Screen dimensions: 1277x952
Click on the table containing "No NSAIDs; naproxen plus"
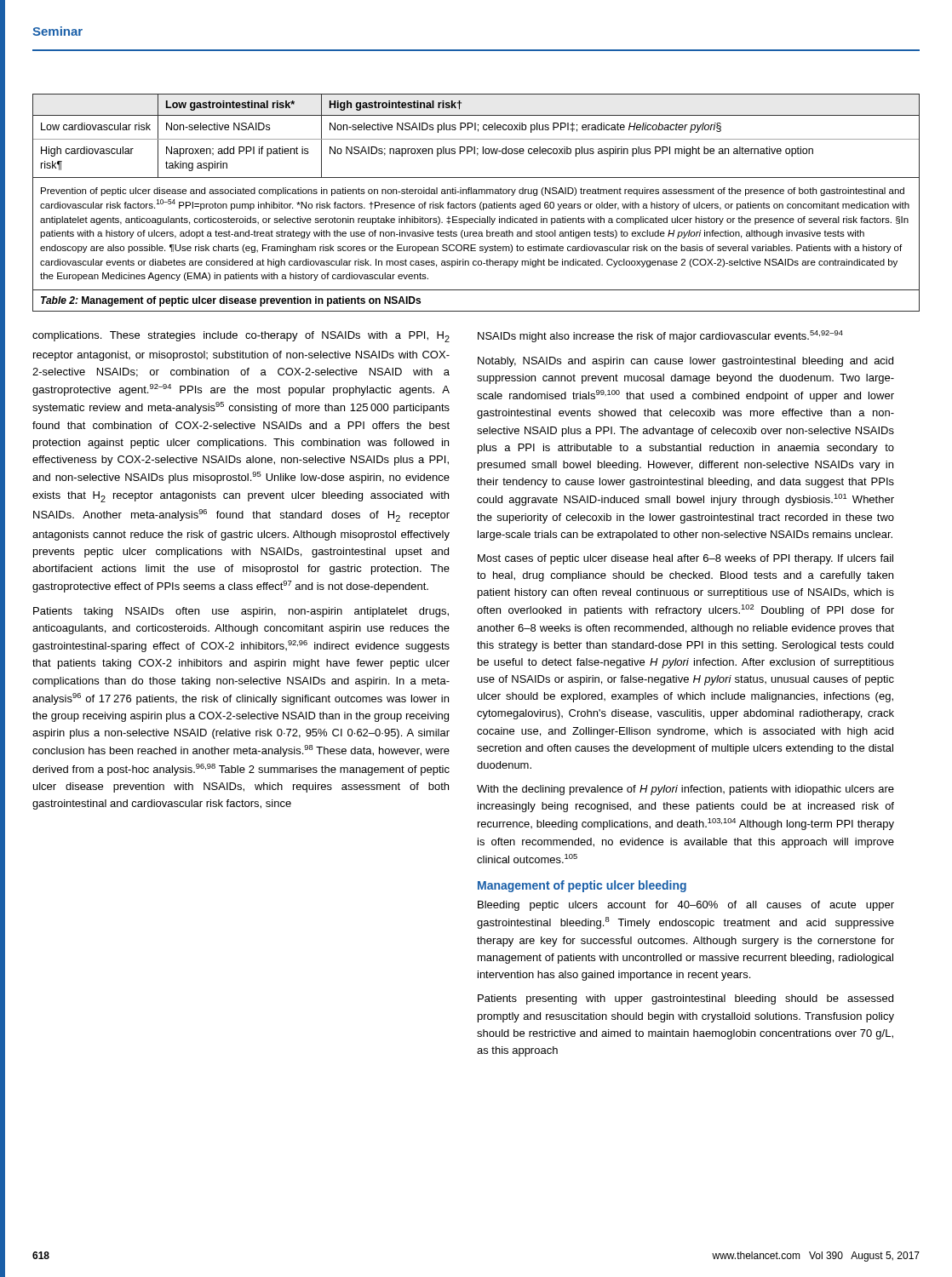point(476,136)
